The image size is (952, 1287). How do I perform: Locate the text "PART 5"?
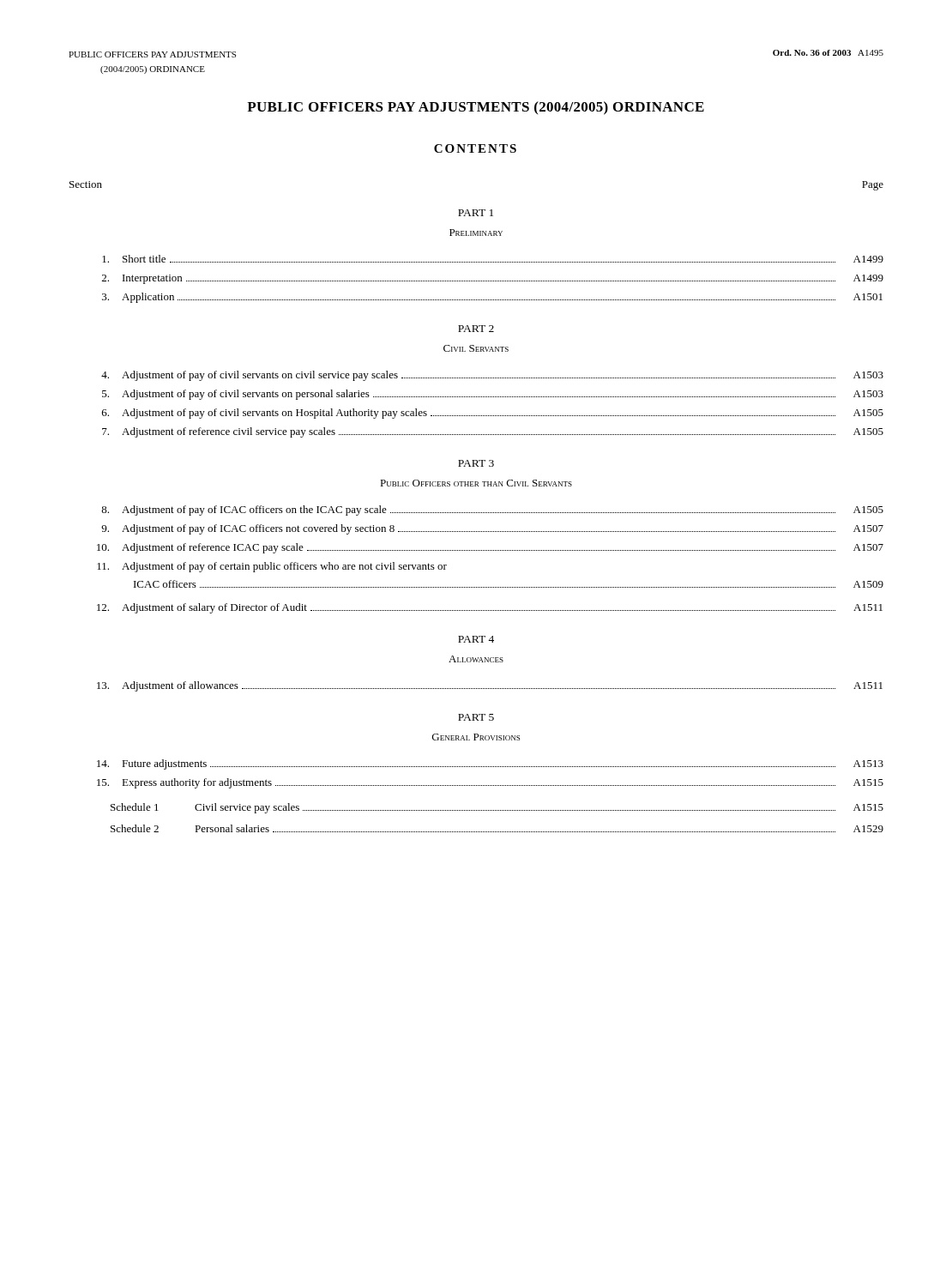point(476,717)
